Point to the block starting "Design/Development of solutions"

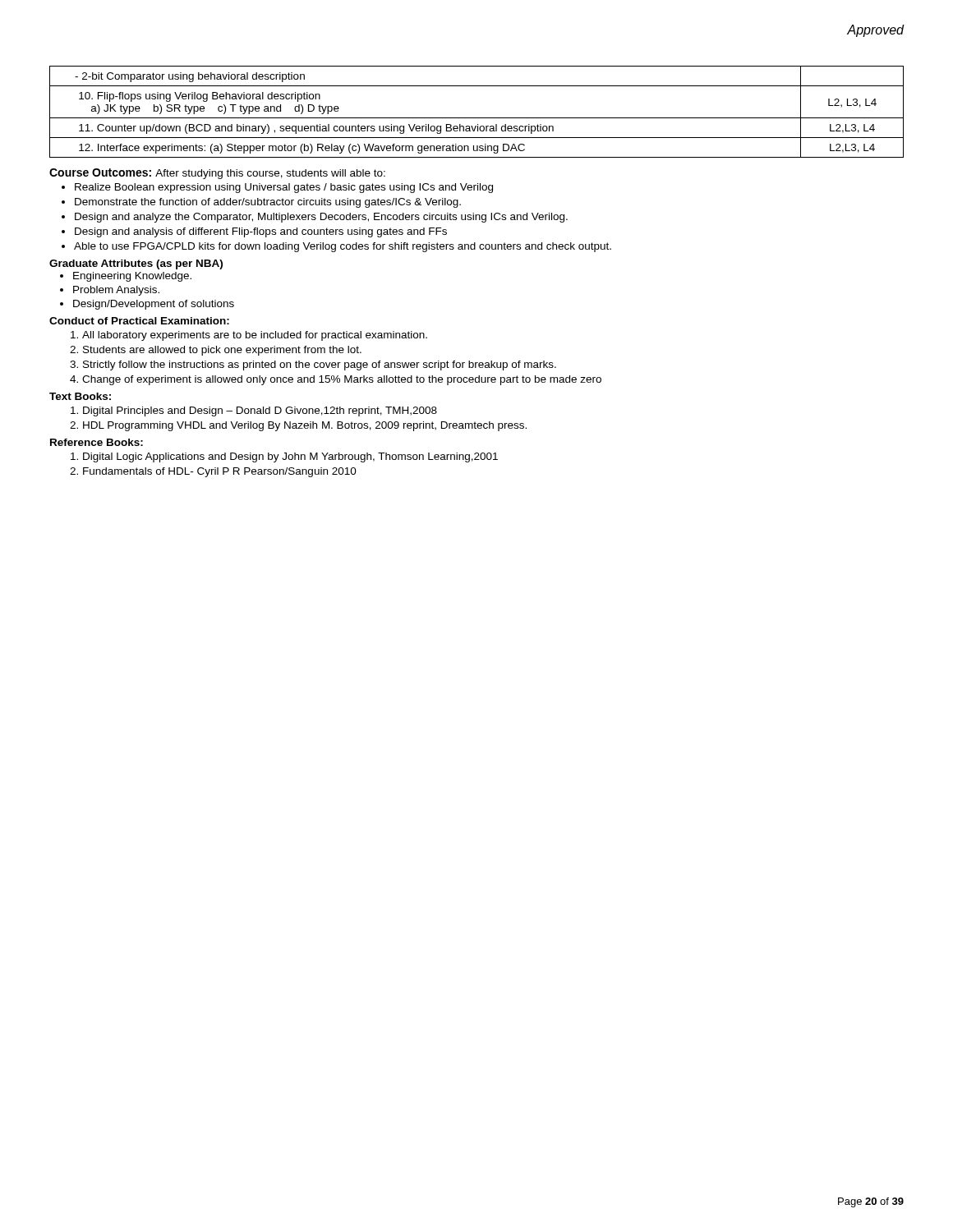click(153, 303)
